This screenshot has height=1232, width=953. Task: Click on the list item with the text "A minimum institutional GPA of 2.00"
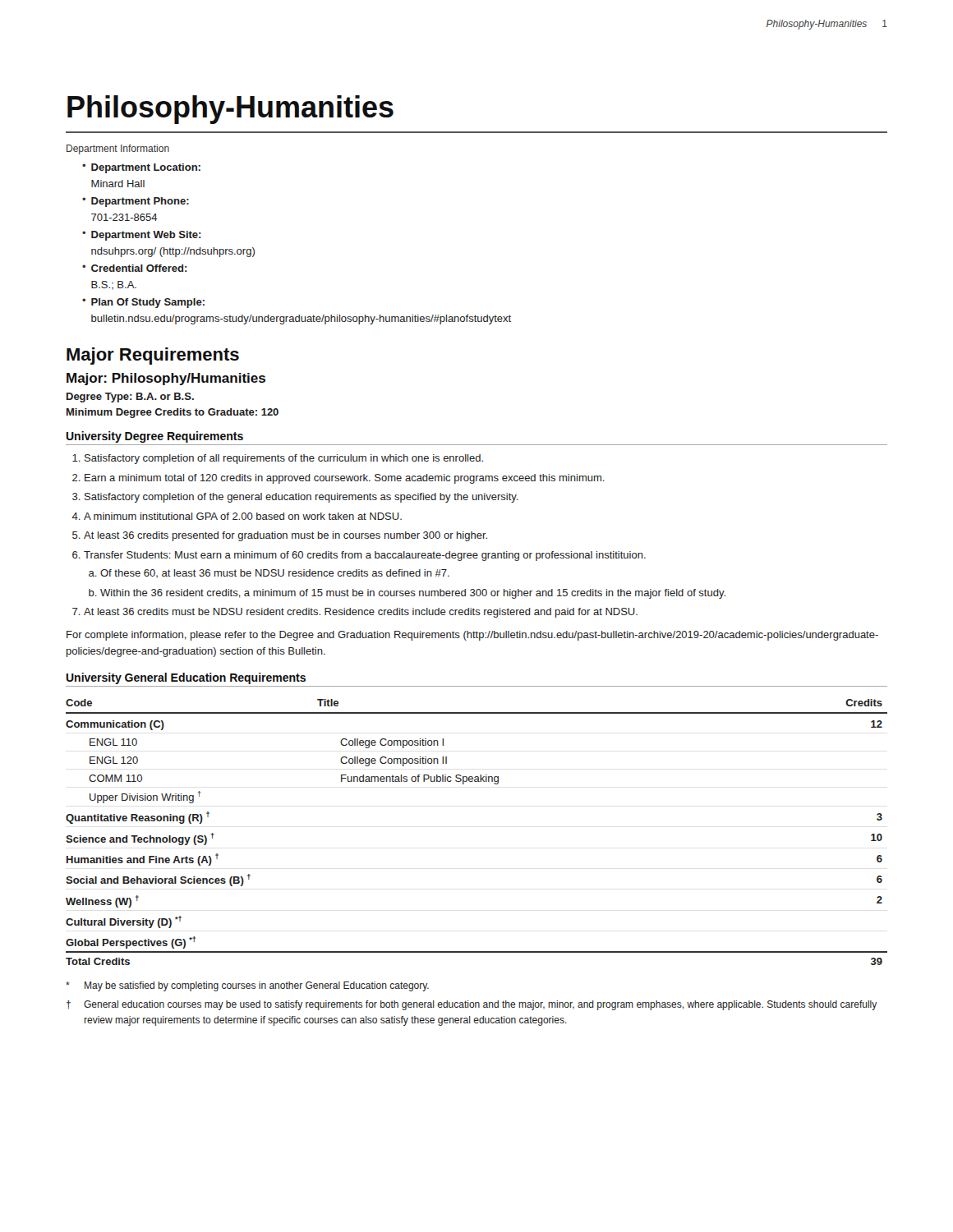[237, 516]
